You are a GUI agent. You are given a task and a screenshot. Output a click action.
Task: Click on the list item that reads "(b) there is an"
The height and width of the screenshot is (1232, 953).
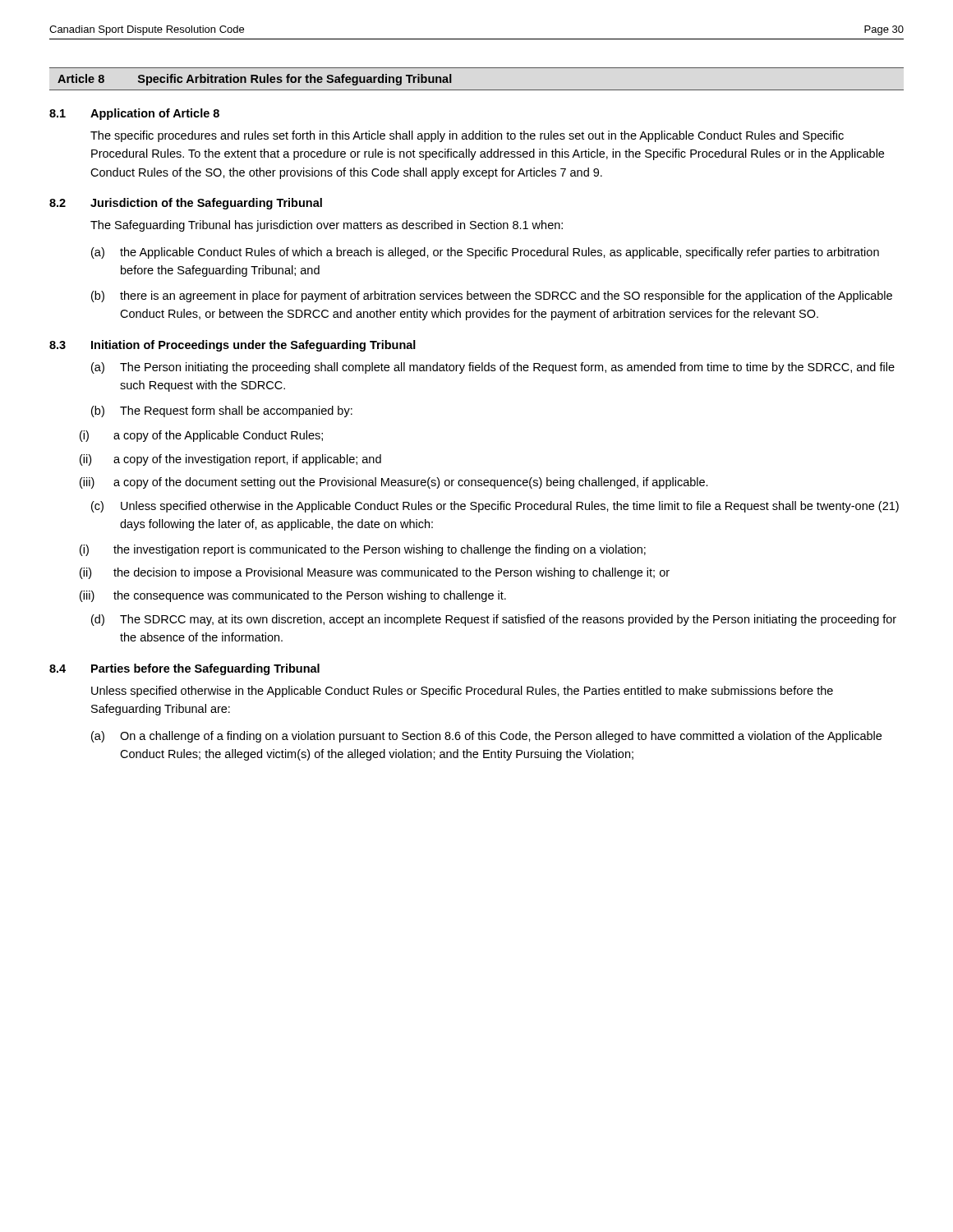point(497,305)
